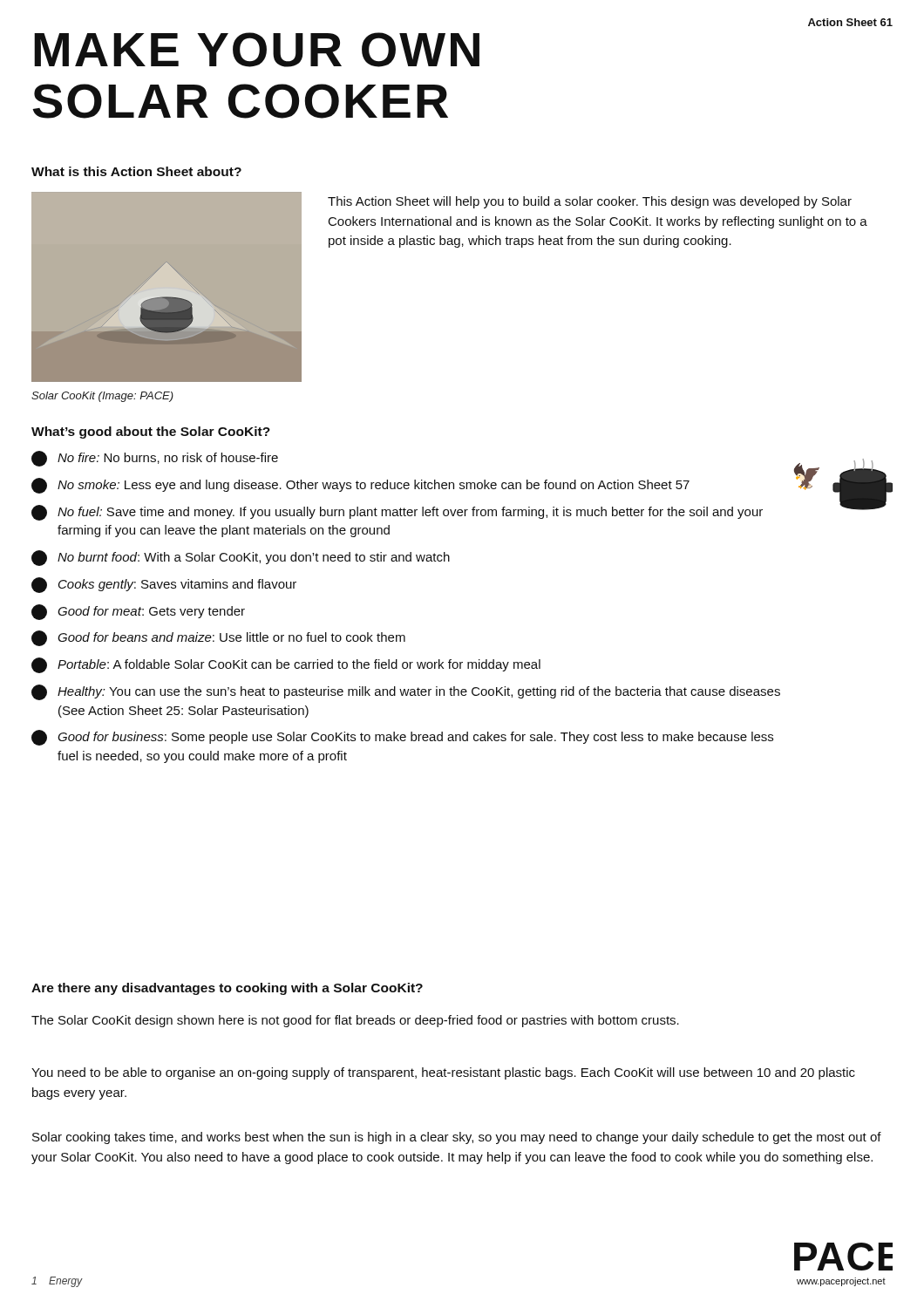The width and height of the screenshot is (924, 1308).
Task: Navigate to the text starting "What’s good about the"
Action: pos(151,431)
